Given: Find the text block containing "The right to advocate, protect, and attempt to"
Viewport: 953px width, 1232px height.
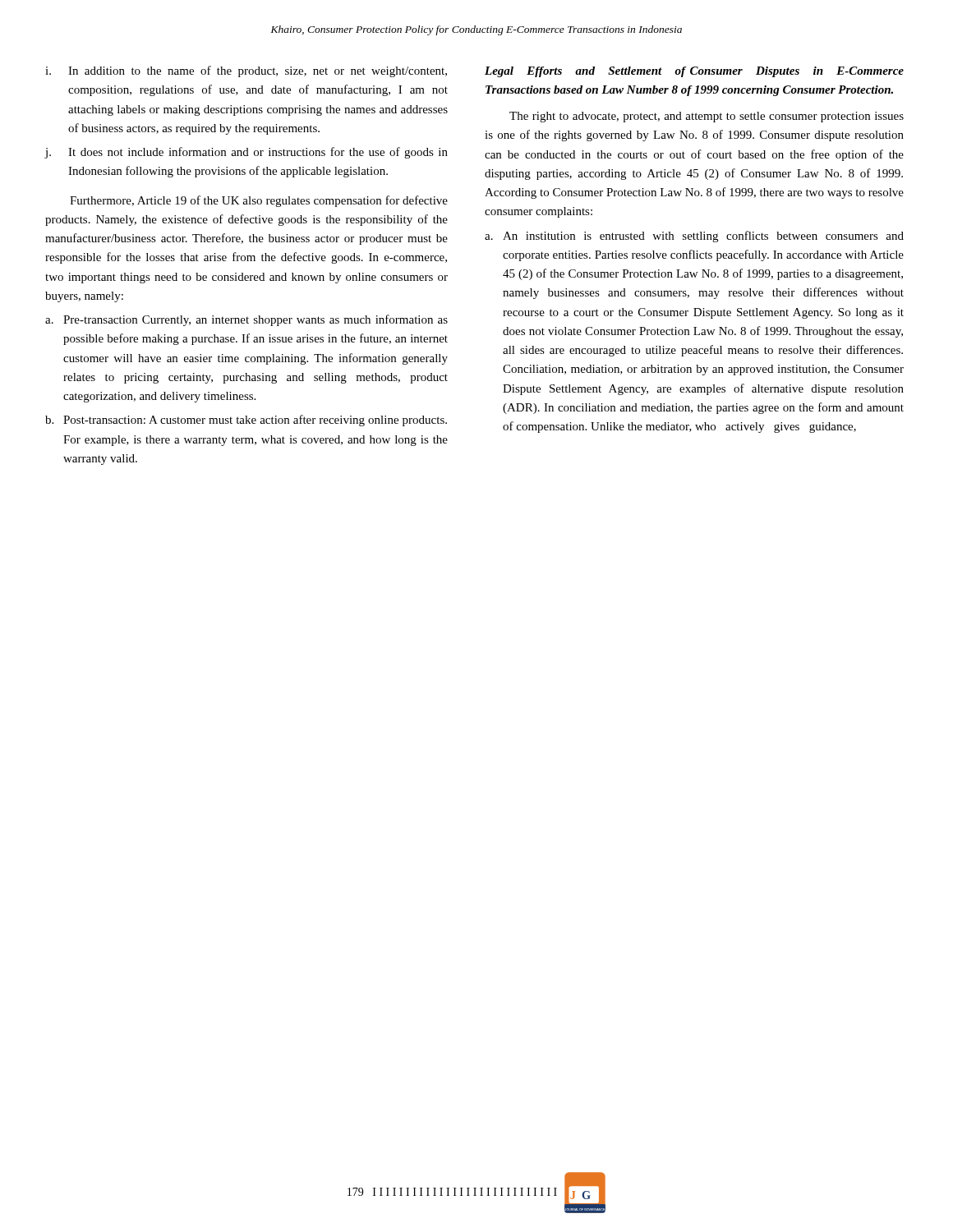Looking at the screenshot, I should click(694, 164).
